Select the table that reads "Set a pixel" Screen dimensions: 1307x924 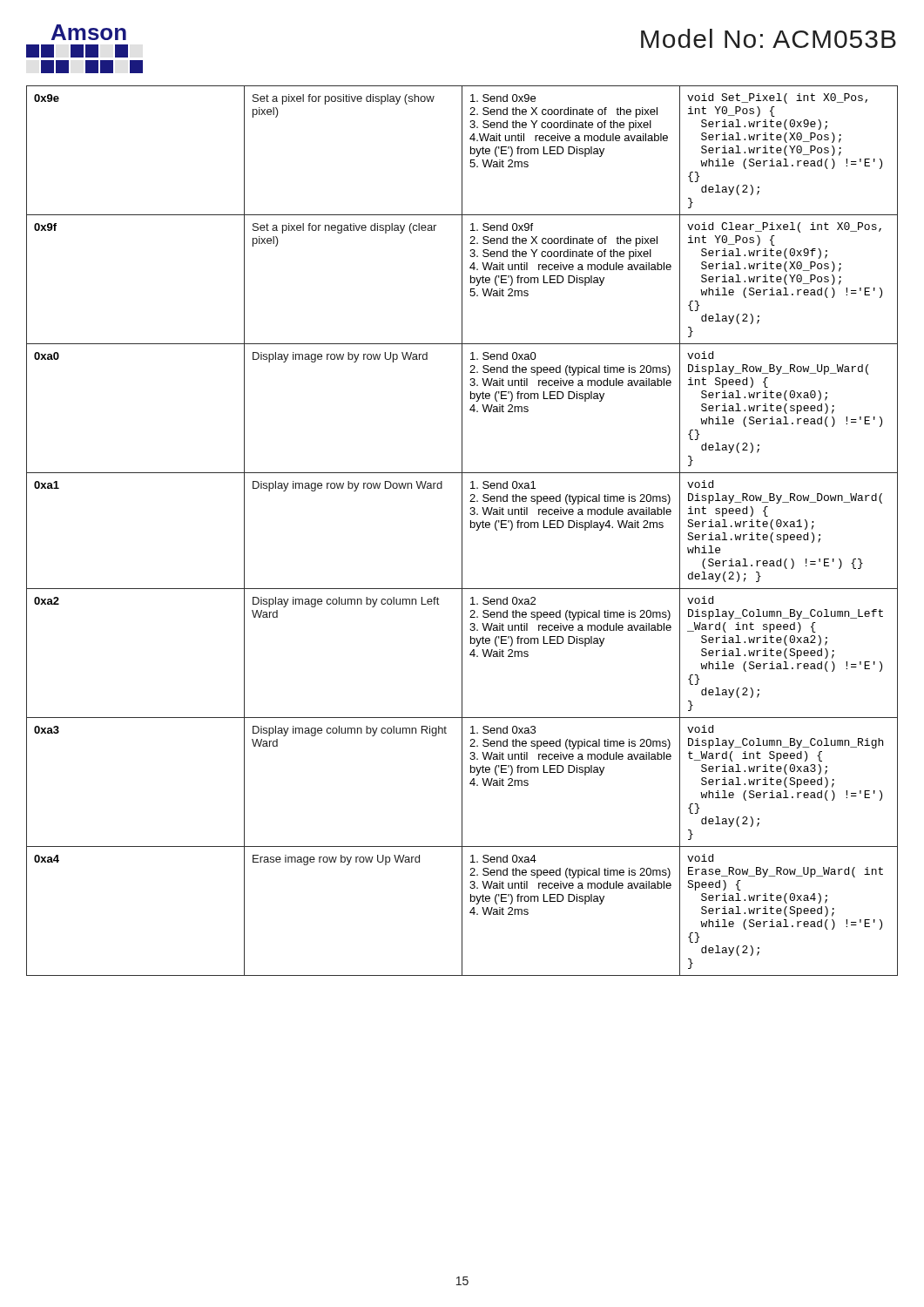click(x=462, y=531)
